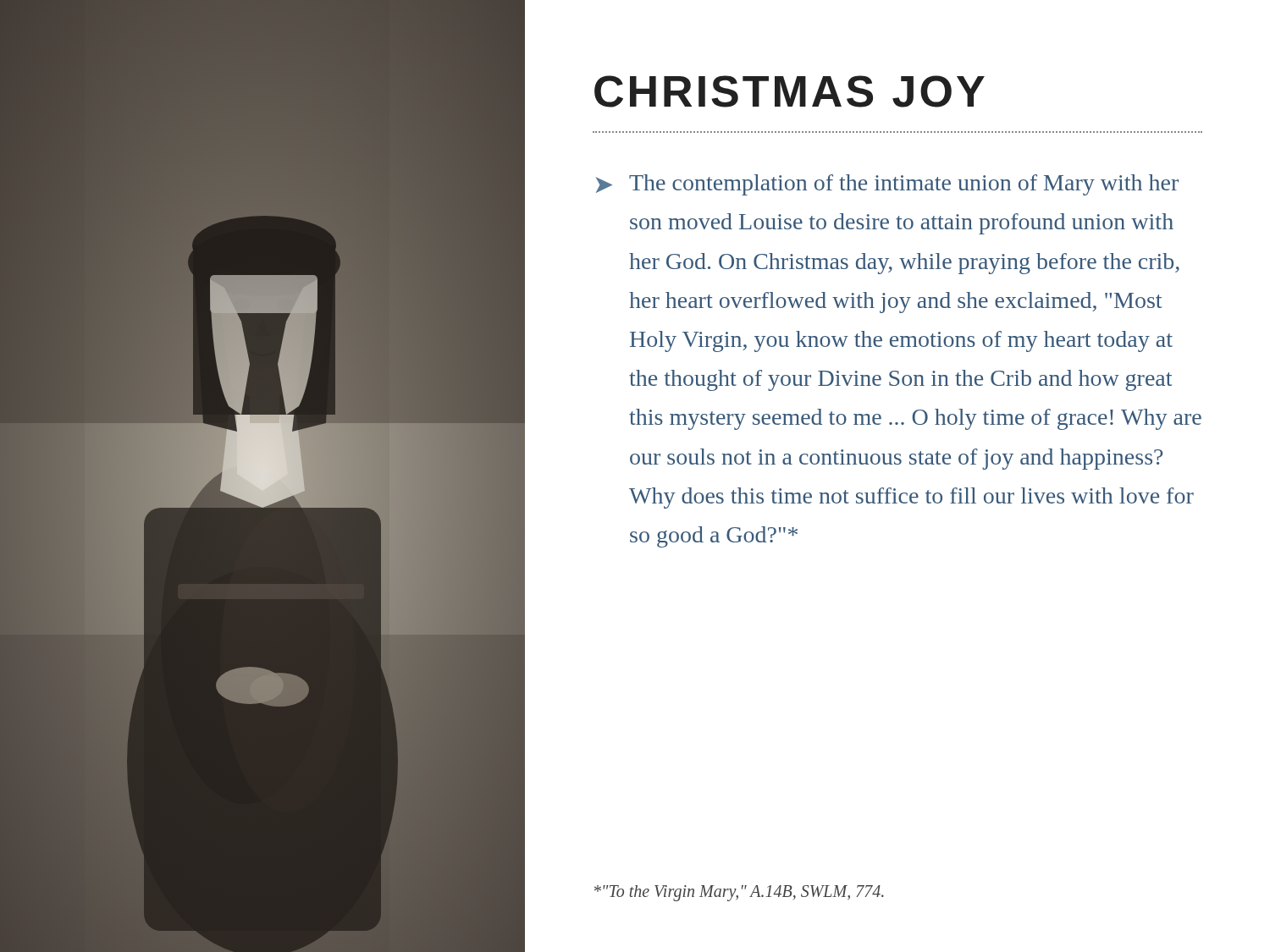Screen dimensions: 952x1270
Task: Navigate to the text block starting "➤ The contemplation of the intimate union of"
Action: click(x=898, y=359)
